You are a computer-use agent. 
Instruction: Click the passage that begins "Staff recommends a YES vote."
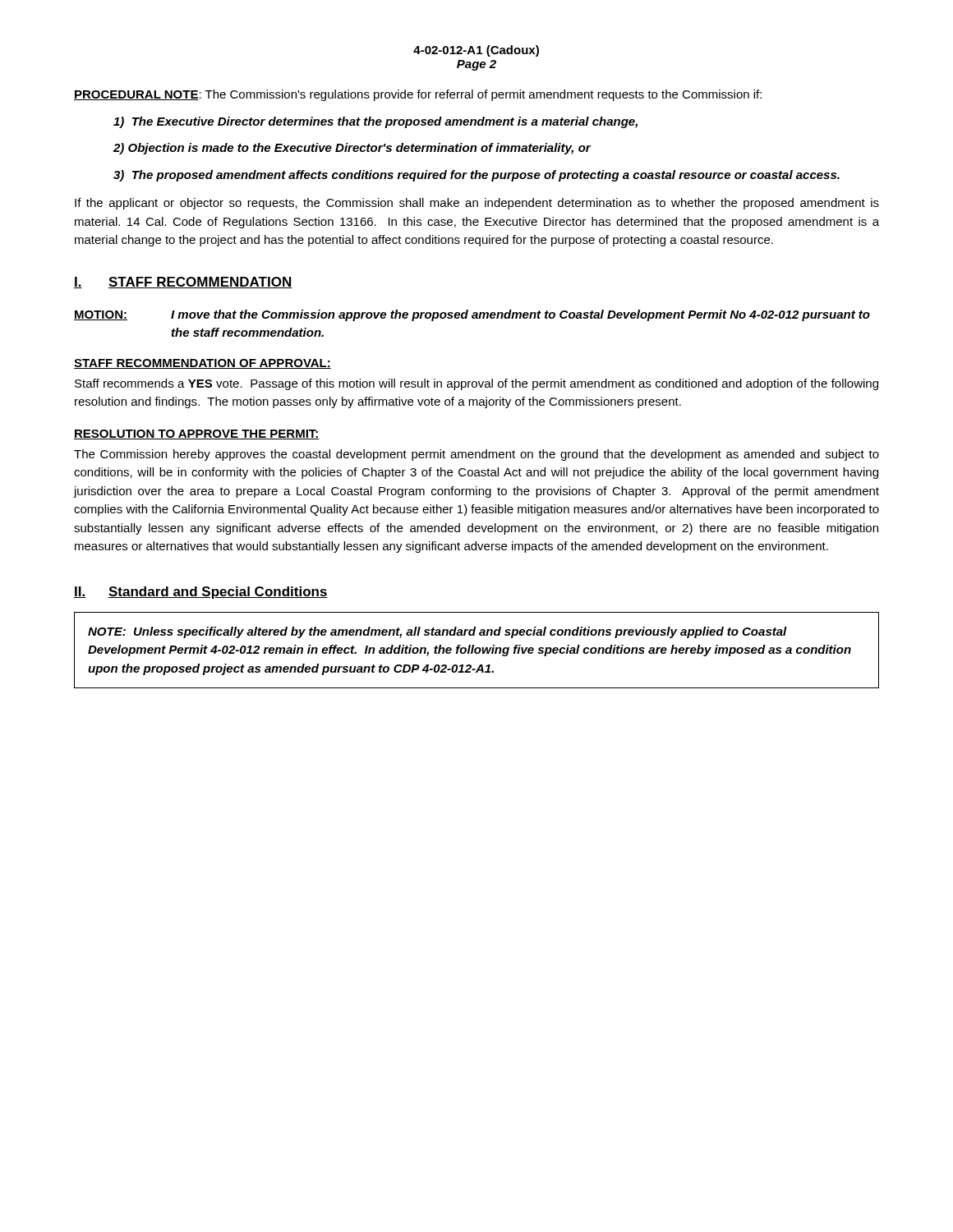point(476,392)
